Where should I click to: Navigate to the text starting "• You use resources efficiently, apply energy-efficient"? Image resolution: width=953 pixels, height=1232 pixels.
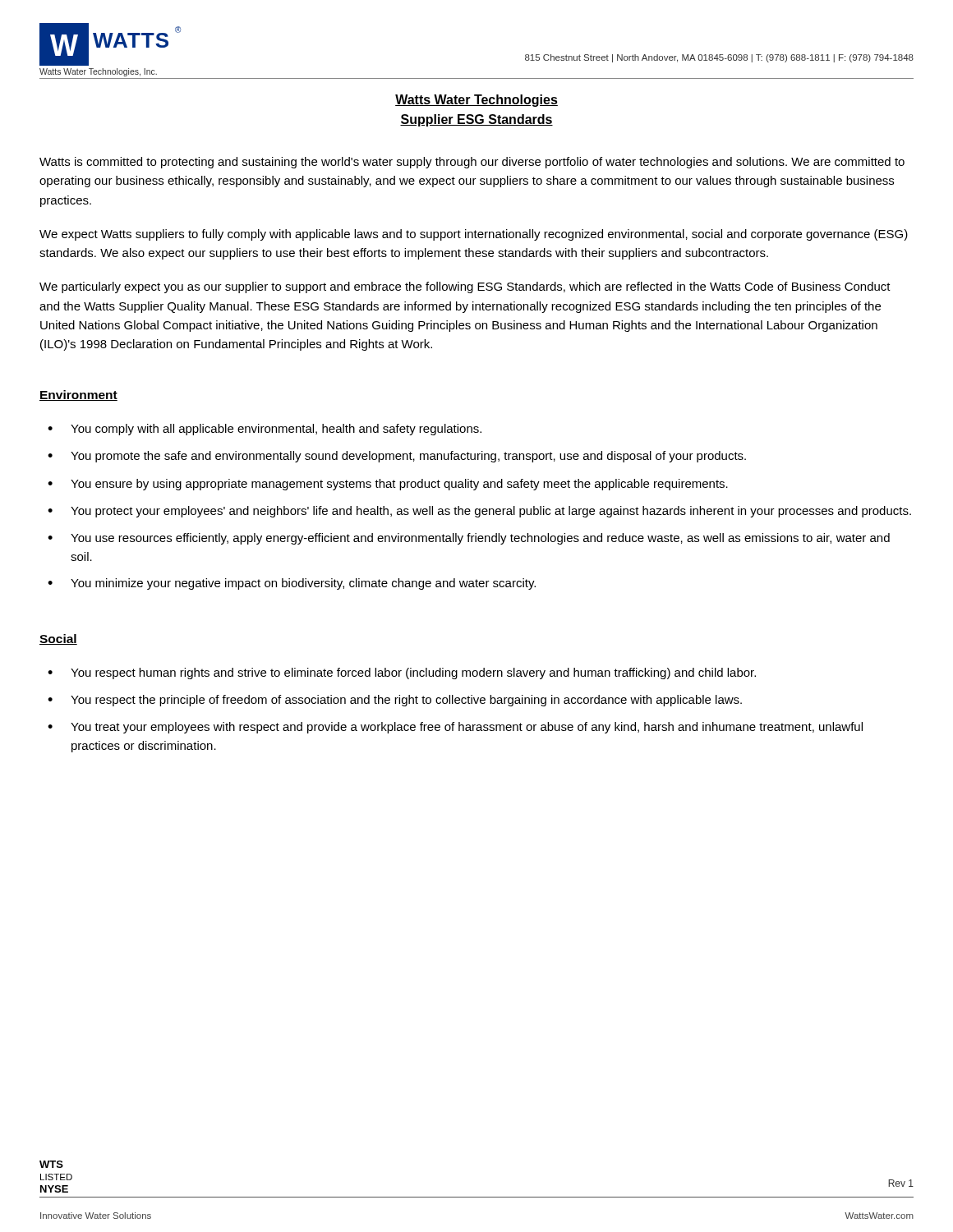tap(476, 547)
